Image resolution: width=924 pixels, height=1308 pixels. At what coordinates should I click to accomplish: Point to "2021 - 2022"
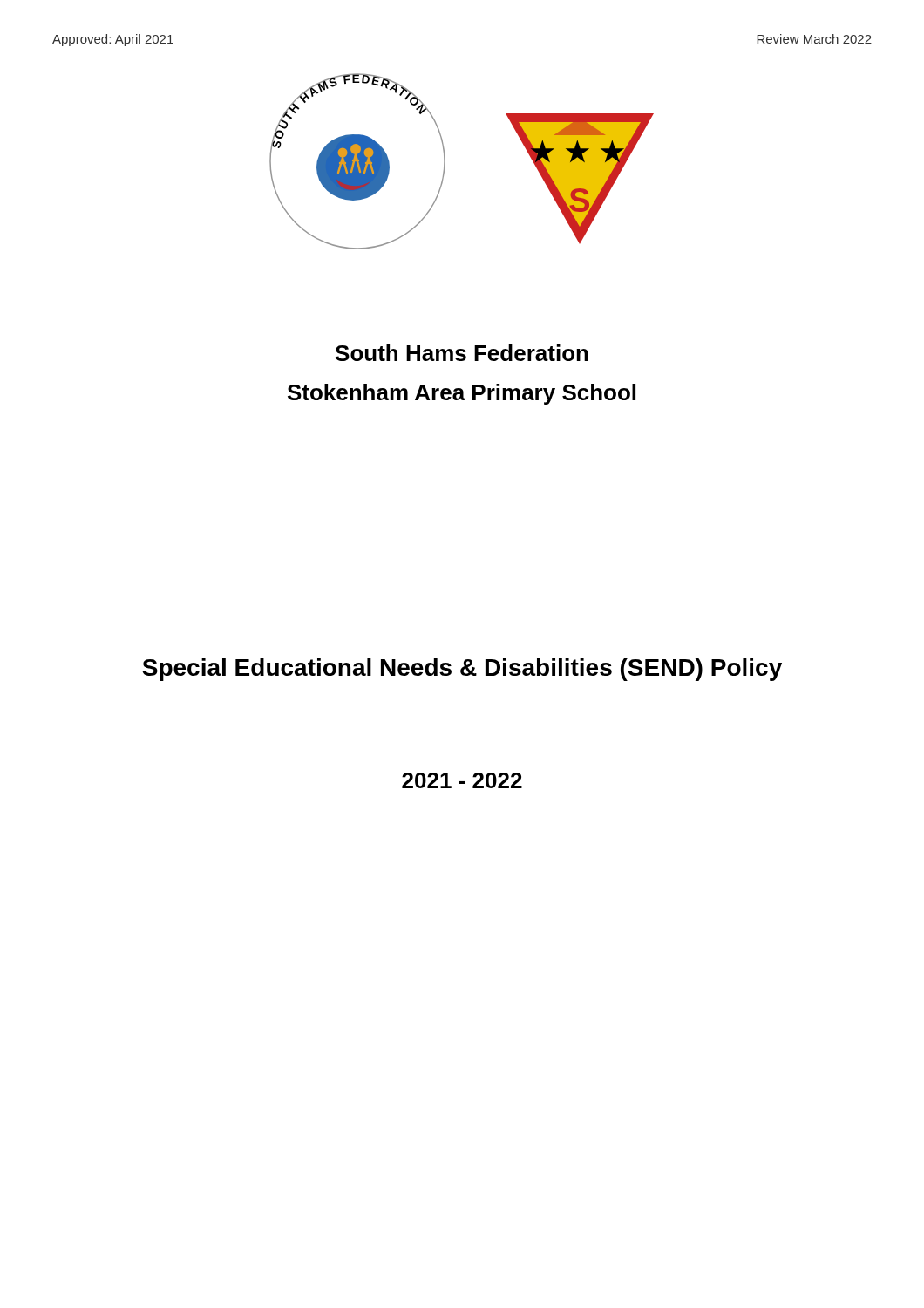(x=462, y=780)
